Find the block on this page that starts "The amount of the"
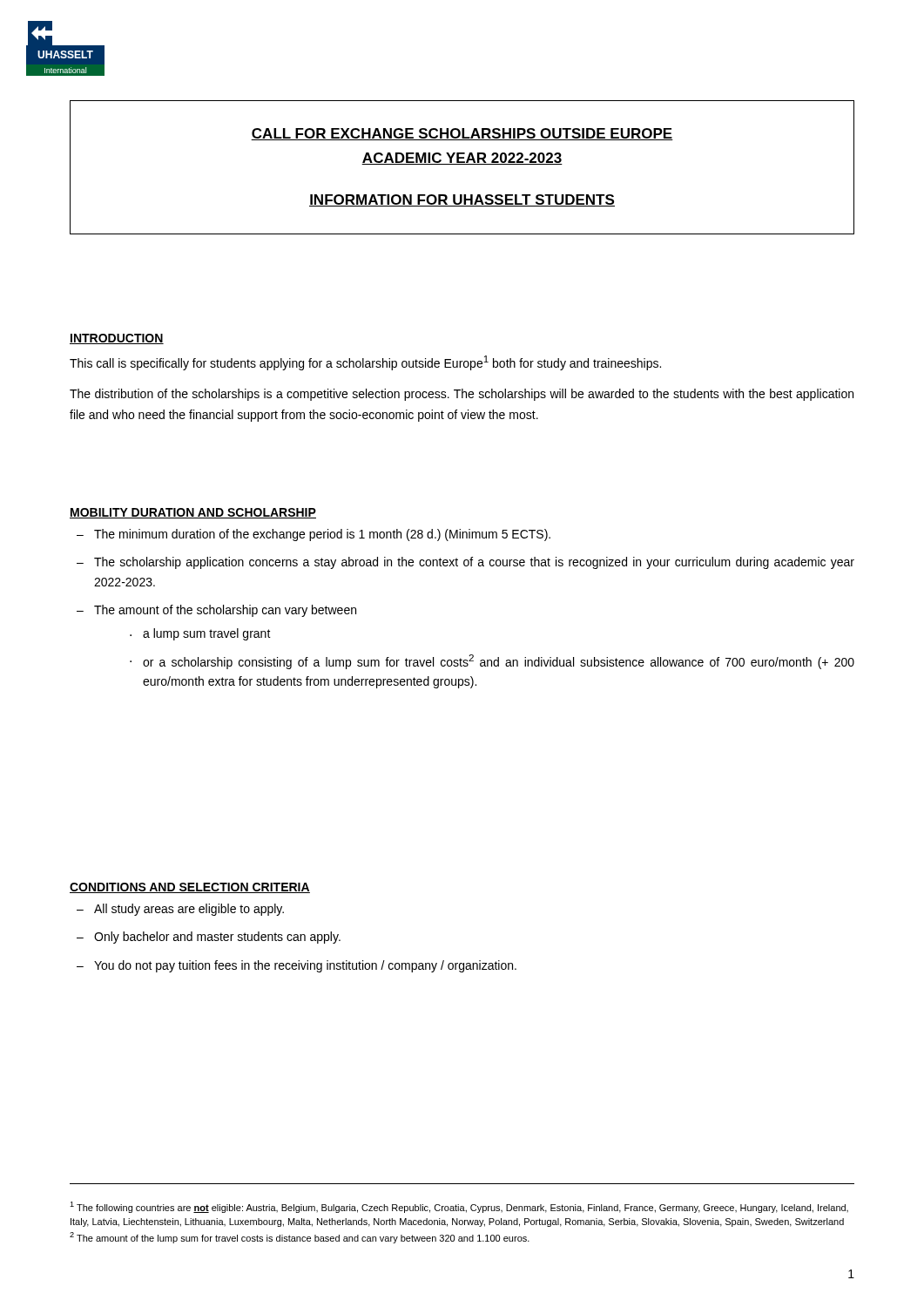The width and height of the screenshot is (924, 1307). point(474,647)
